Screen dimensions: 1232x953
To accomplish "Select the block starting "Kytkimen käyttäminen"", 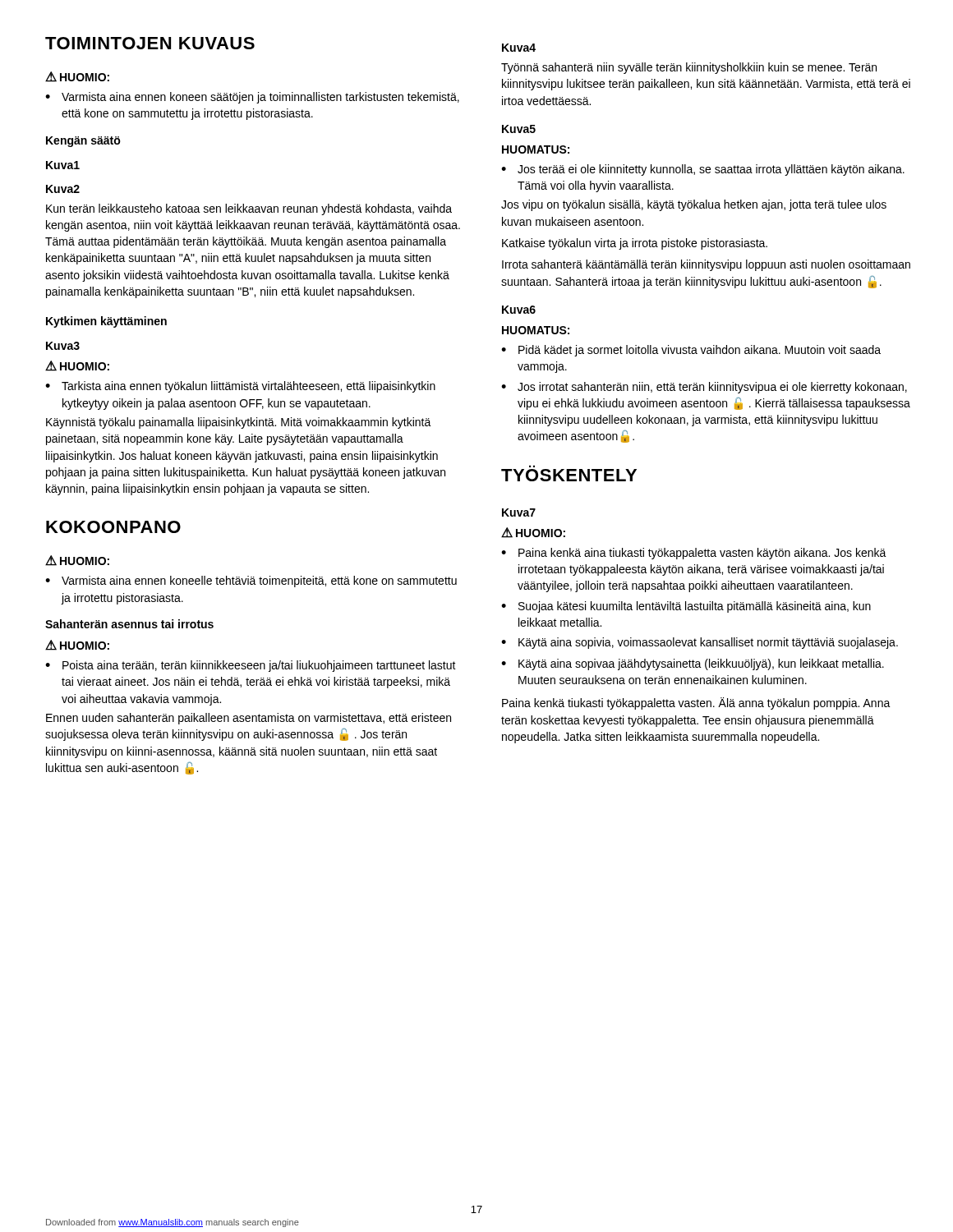I will [106, 322].
